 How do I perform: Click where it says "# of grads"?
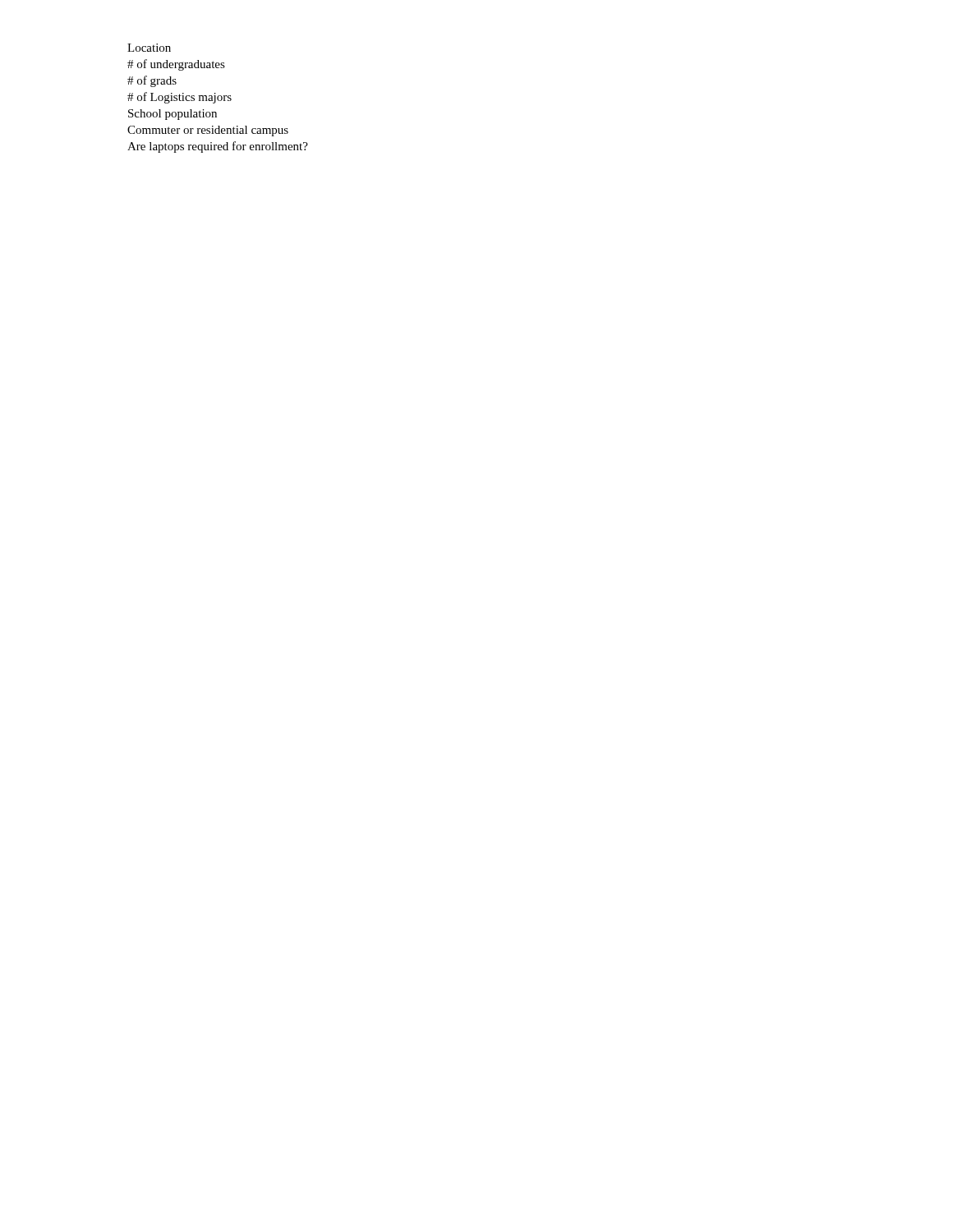click(x=152, y=81)
